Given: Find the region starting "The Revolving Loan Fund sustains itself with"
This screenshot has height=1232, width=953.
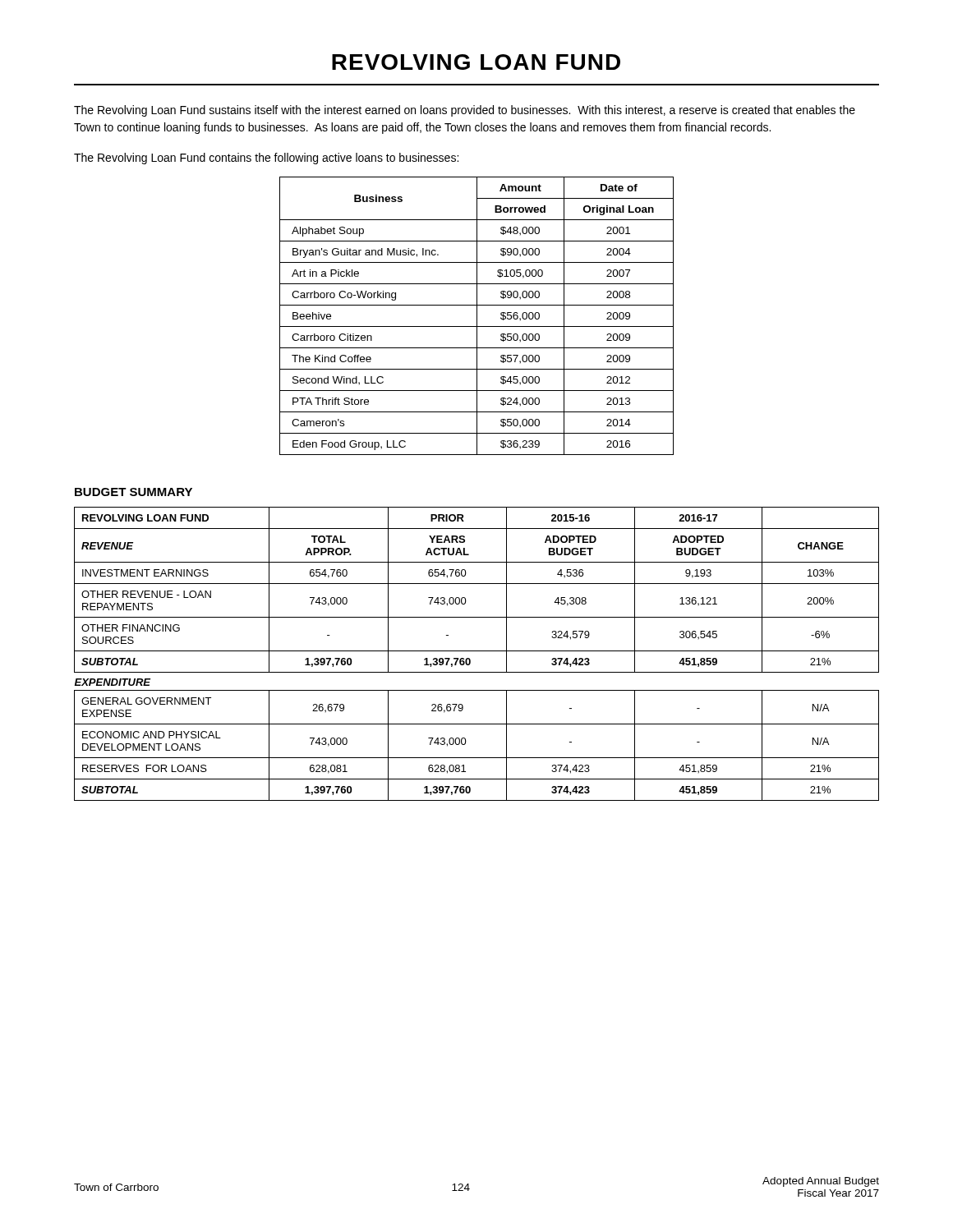Looking at the screenshot, I should (465, 119).
